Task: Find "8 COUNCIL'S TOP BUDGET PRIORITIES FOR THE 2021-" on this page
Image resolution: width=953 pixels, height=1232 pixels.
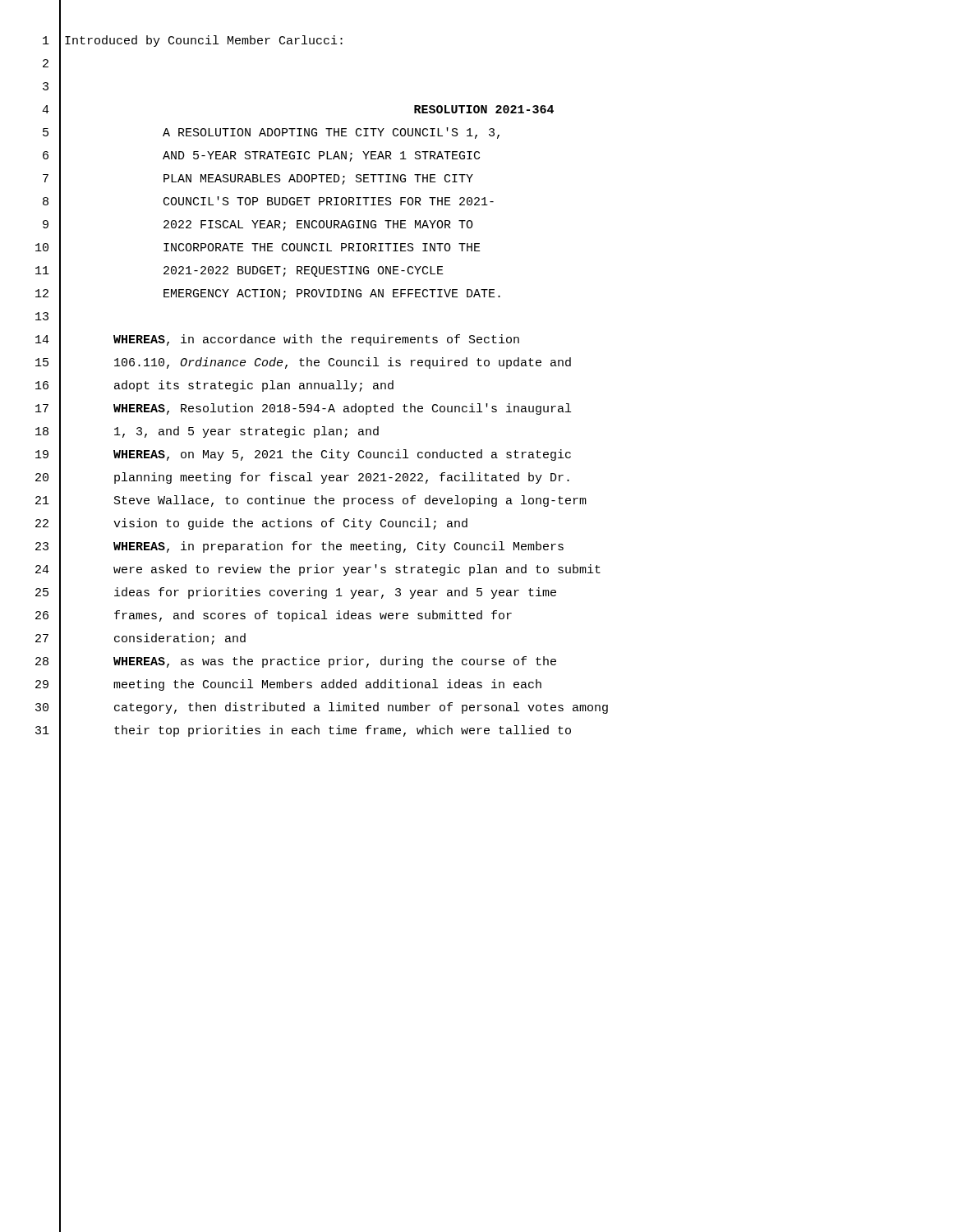Action: click(x=476, y=202)
